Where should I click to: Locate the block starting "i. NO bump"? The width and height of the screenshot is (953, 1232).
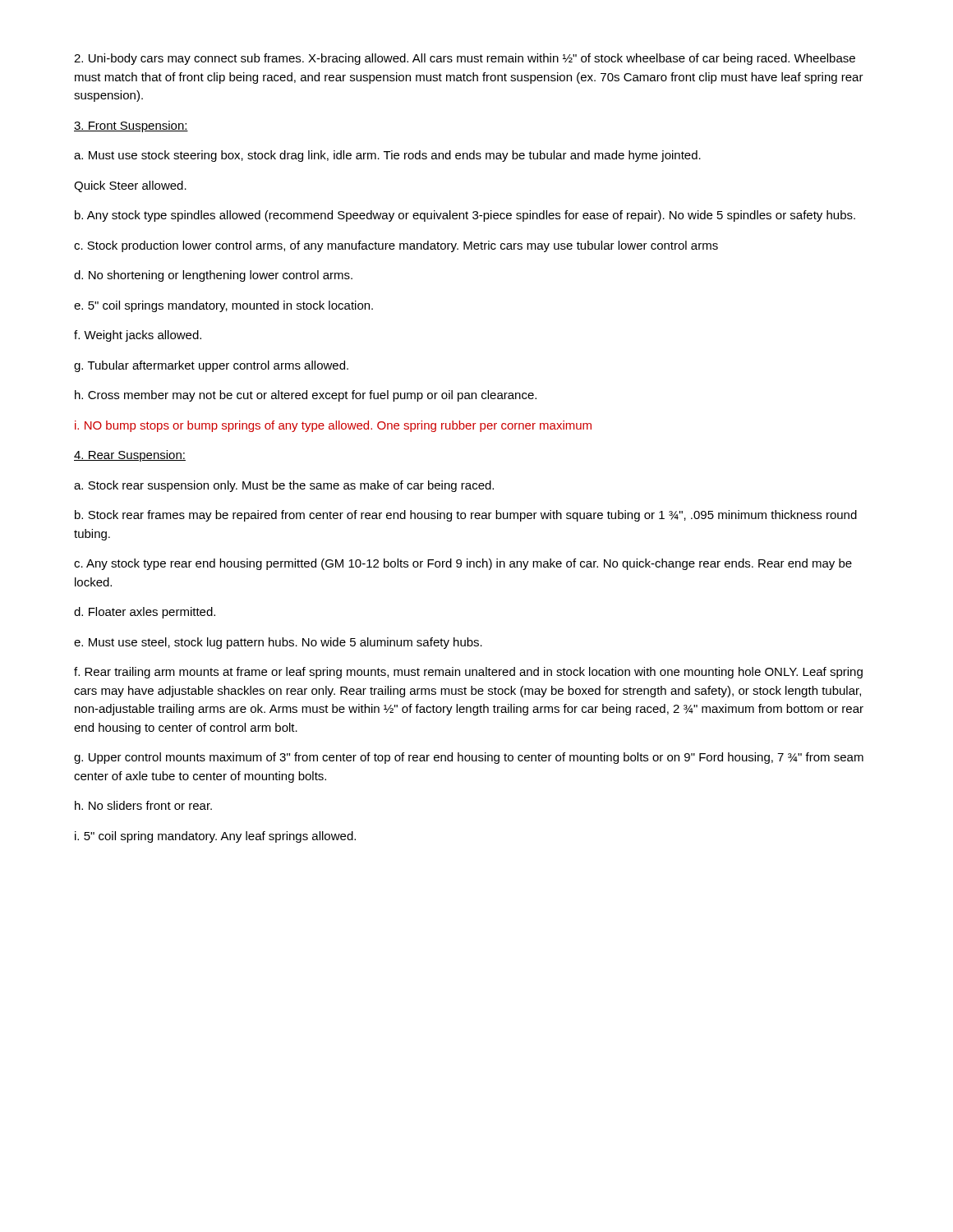(x=333, y=425)
